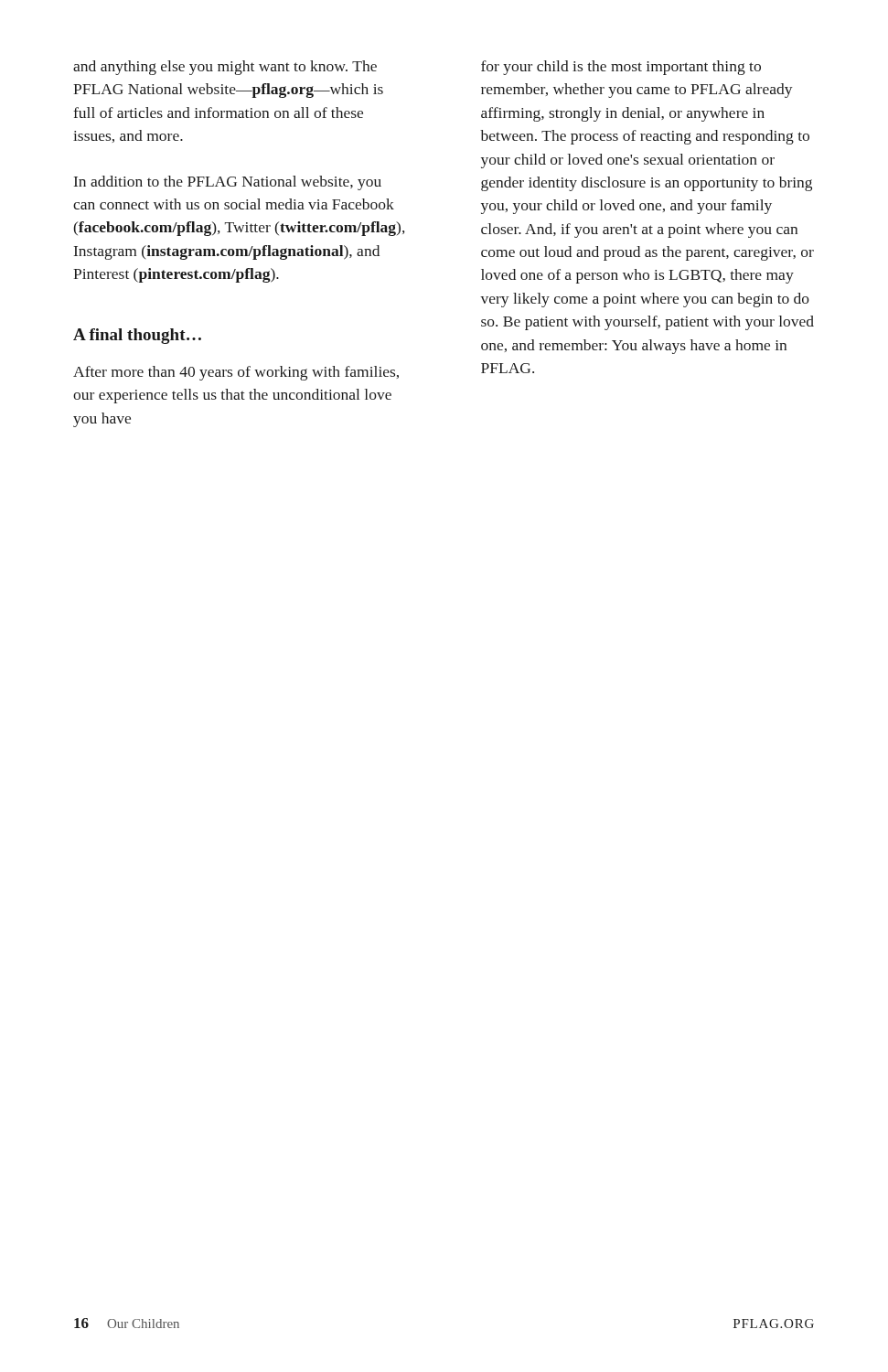Screen dimensions: 1372x888
Task: Find the text block with the text "for your child is"
Action: point(647,217)
